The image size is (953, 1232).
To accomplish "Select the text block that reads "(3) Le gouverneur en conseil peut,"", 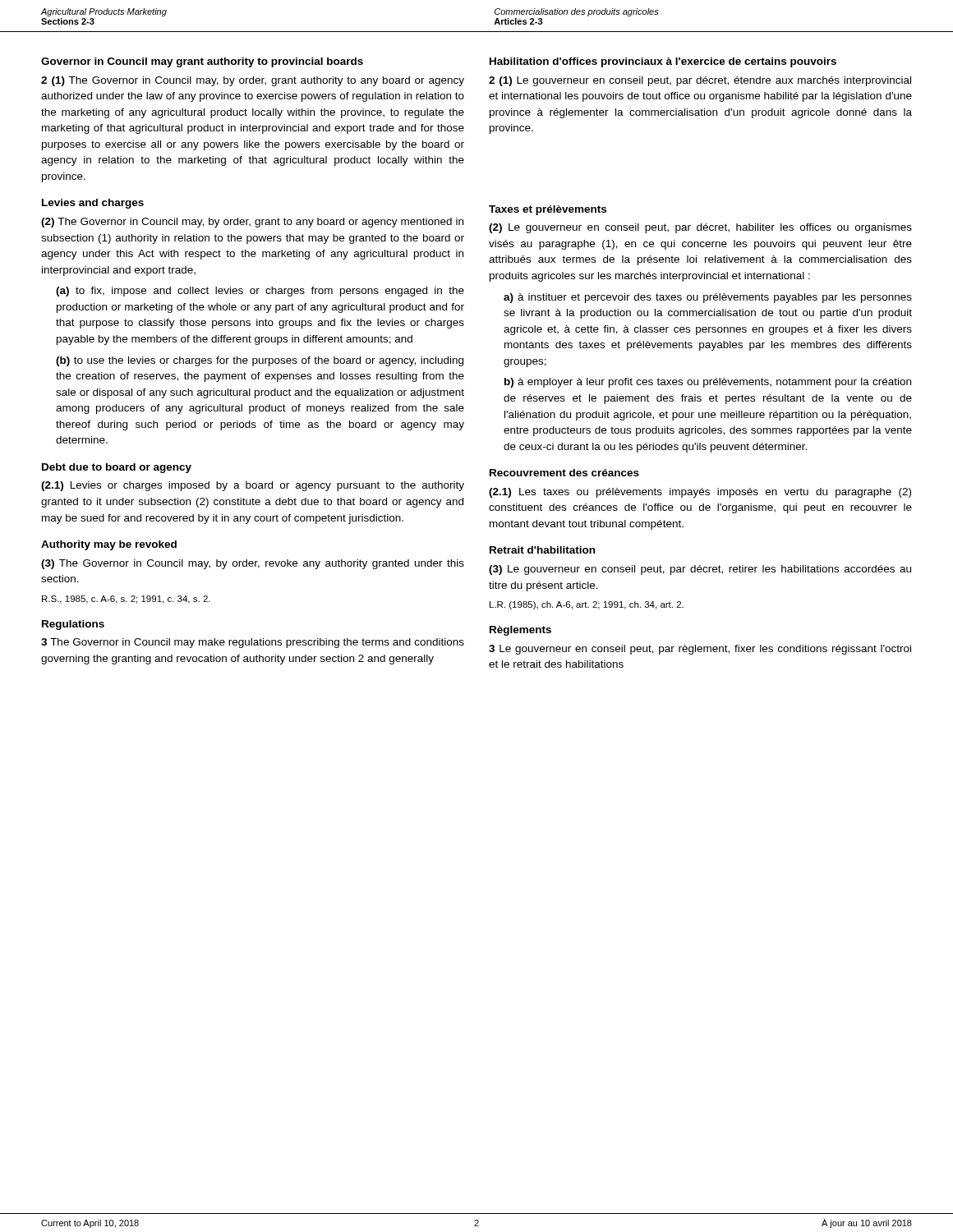I will tap(700, 577).
